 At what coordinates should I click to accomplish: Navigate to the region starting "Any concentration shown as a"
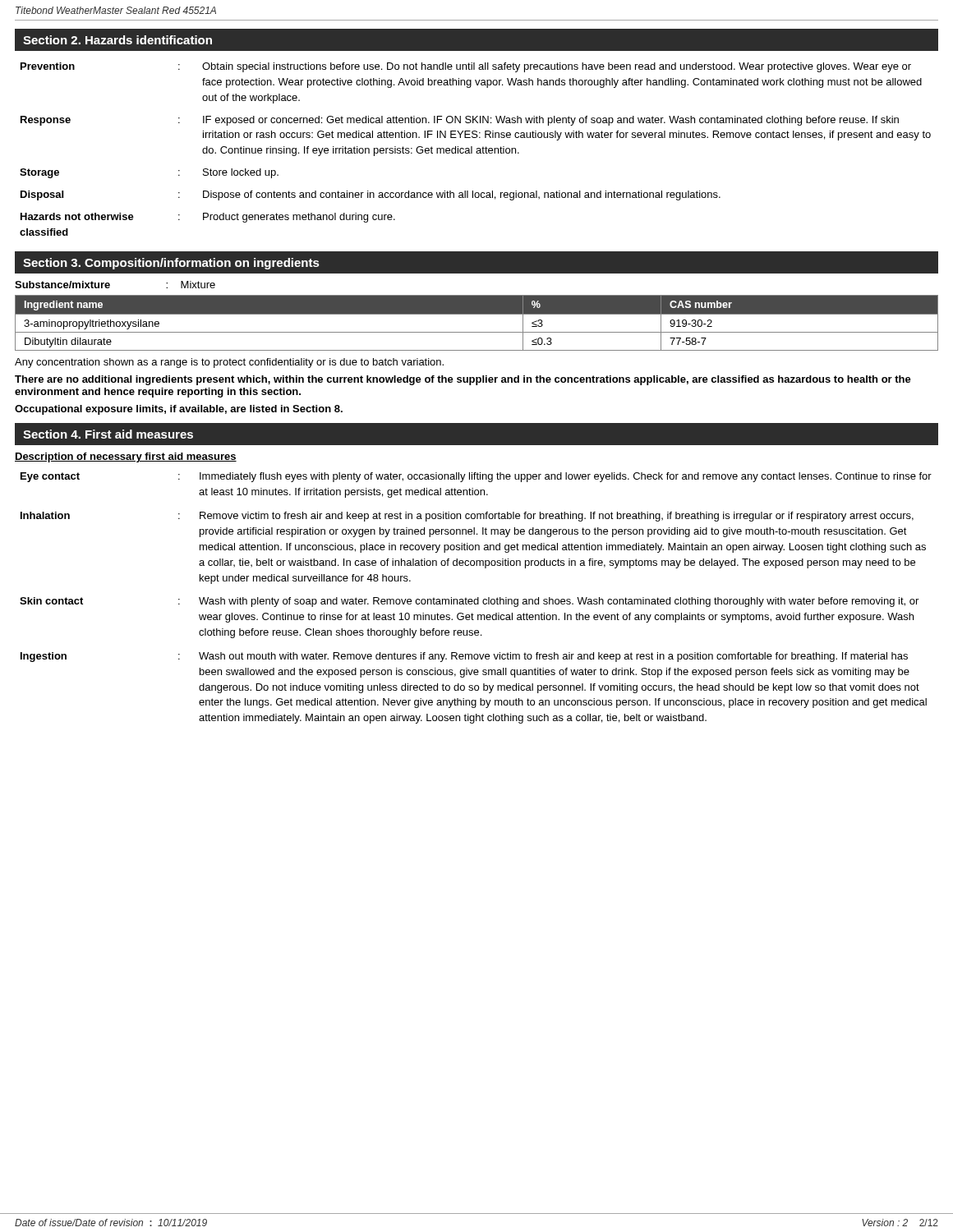230,362
